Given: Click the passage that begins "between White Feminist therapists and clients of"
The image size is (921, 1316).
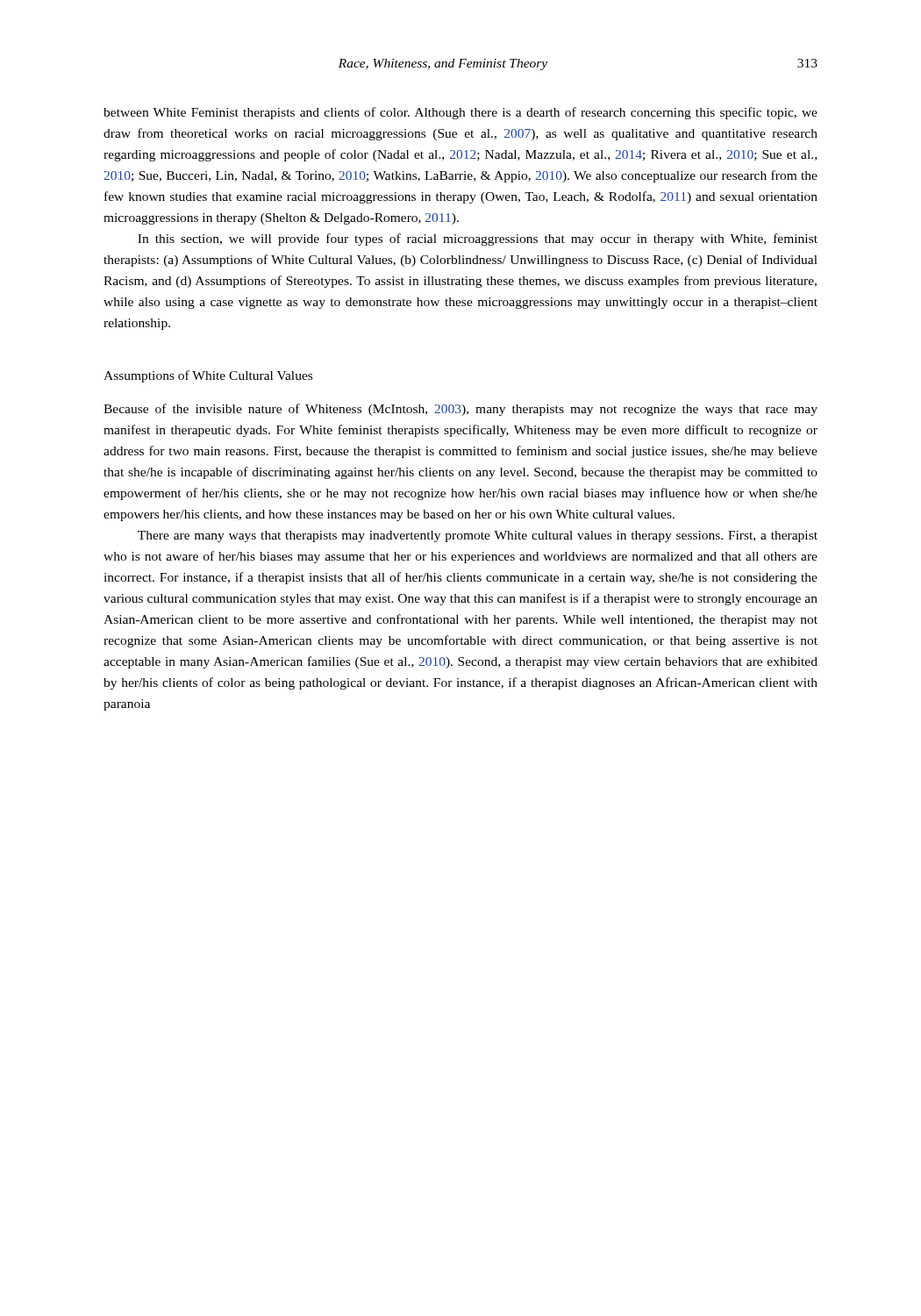Looking at the screenshot, I should 460,165.
